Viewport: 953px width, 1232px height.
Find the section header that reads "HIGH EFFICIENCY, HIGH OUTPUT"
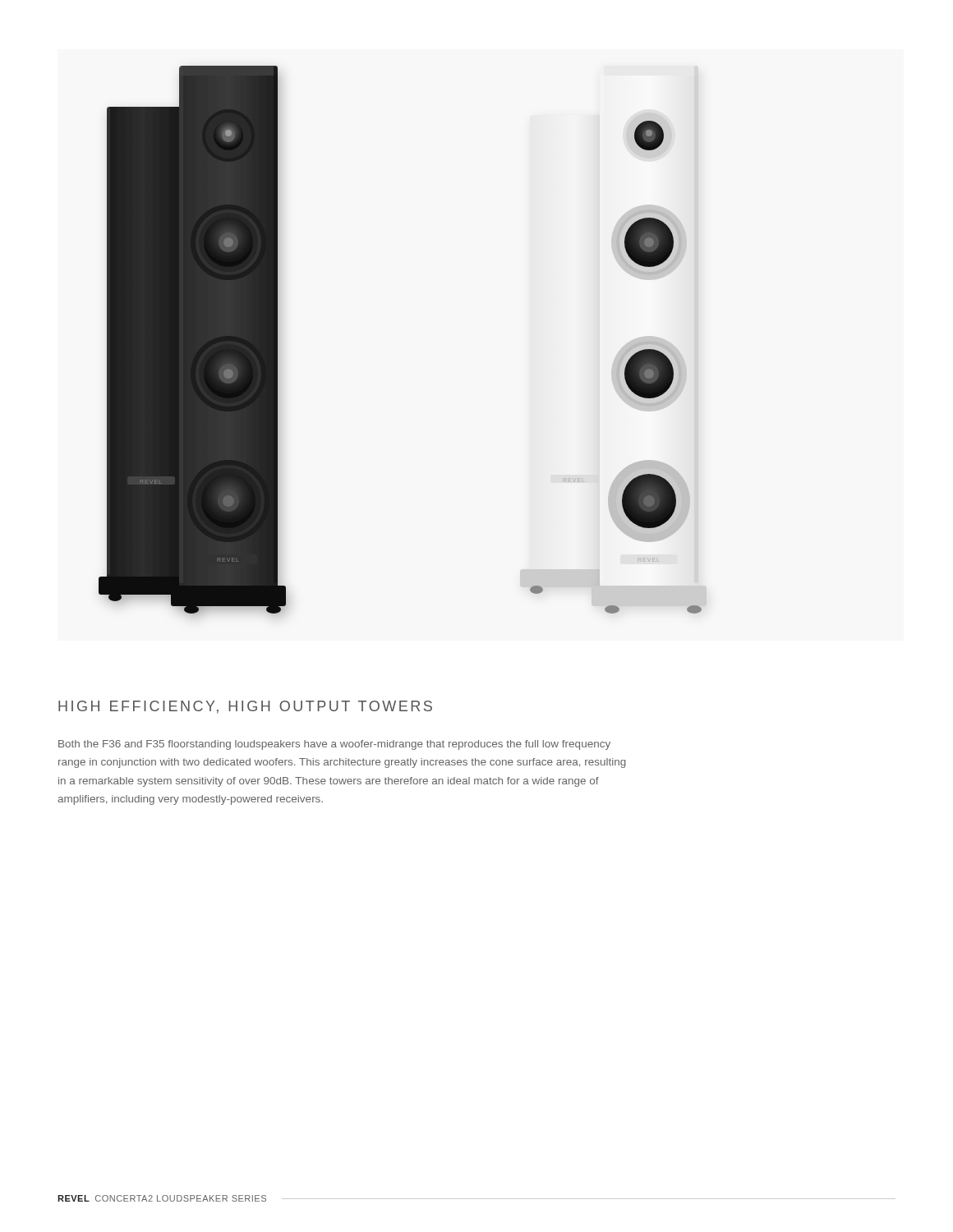246,706
